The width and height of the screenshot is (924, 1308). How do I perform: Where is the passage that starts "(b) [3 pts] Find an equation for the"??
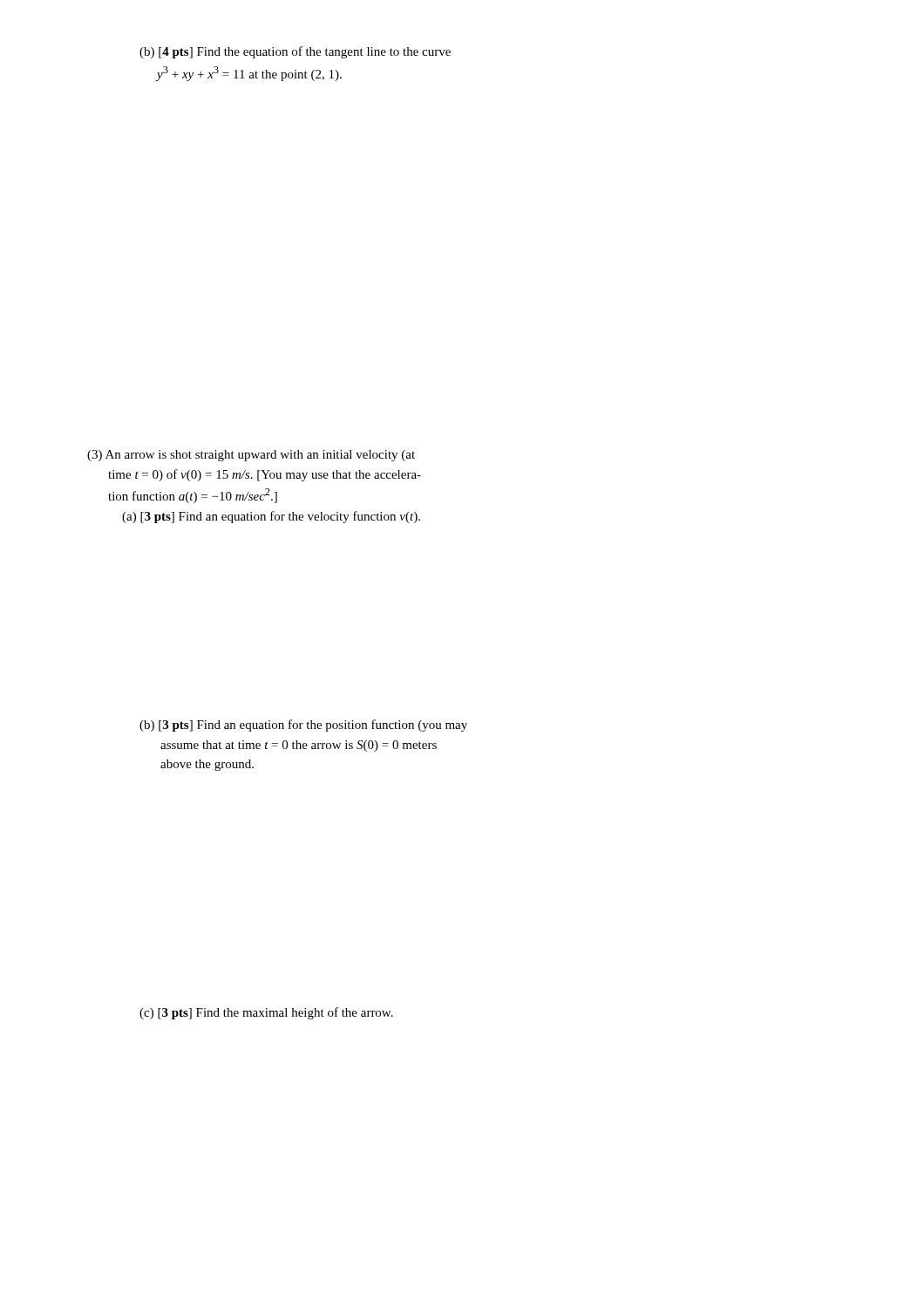[x=303, y=726]
